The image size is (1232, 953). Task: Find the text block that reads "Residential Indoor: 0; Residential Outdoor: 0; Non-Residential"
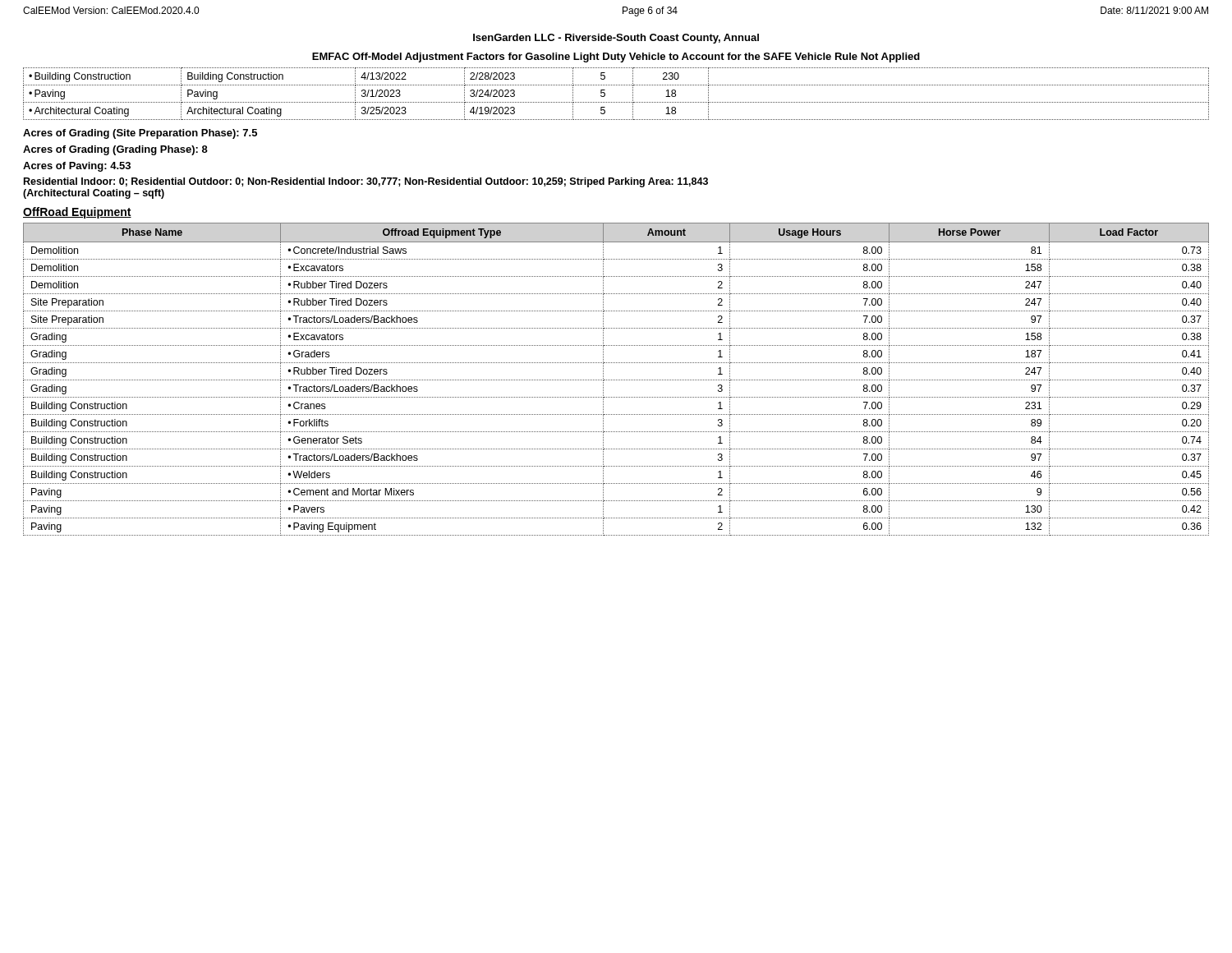click(366, 187)
